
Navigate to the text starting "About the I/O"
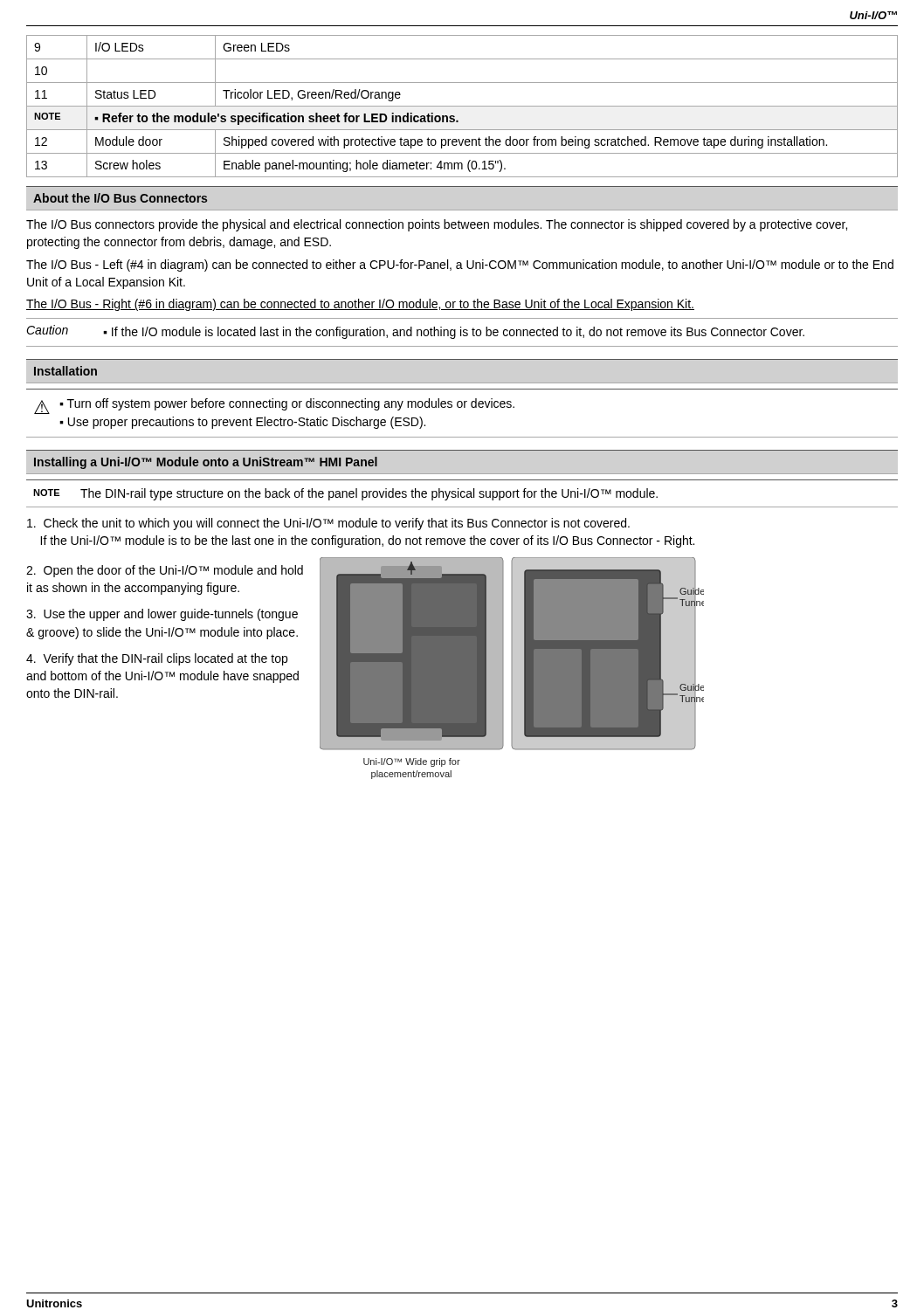pos(120,198)
